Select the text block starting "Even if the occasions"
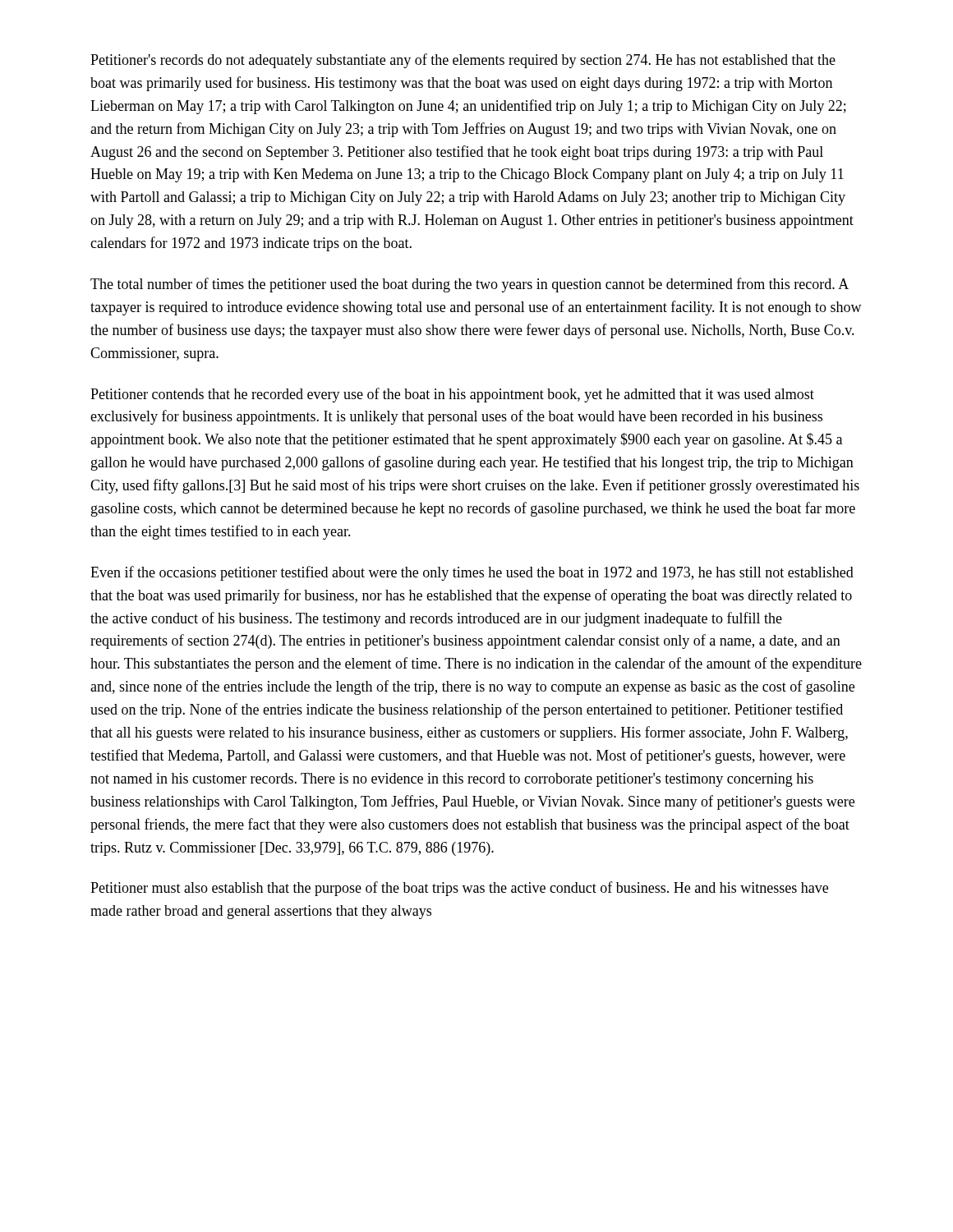Screen dimensions: 1232x953 pyautogui.click(x=476, y=710)
